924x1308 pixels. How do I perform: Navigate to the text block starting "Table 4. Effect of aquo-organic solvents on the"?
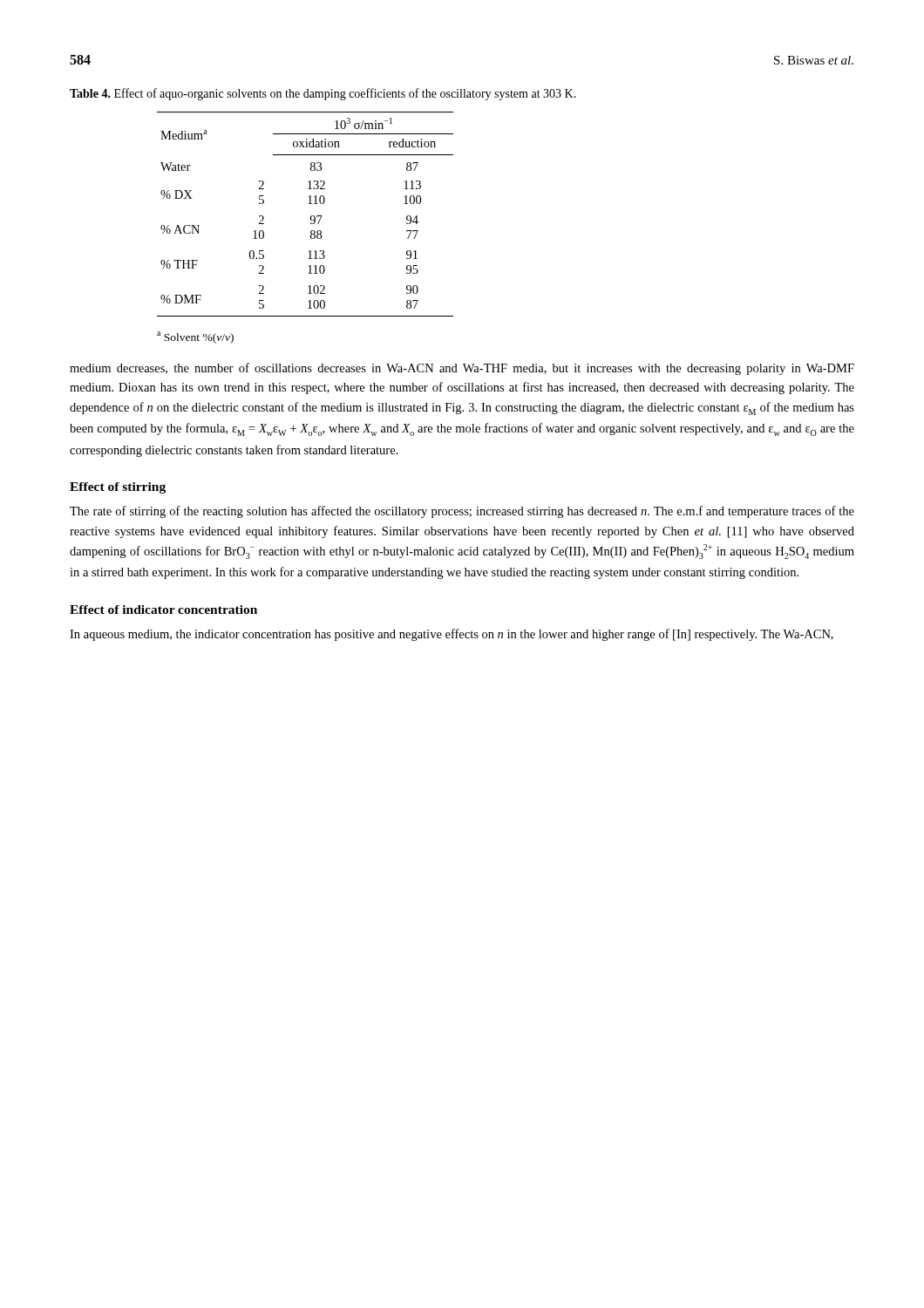click(323, 94)
